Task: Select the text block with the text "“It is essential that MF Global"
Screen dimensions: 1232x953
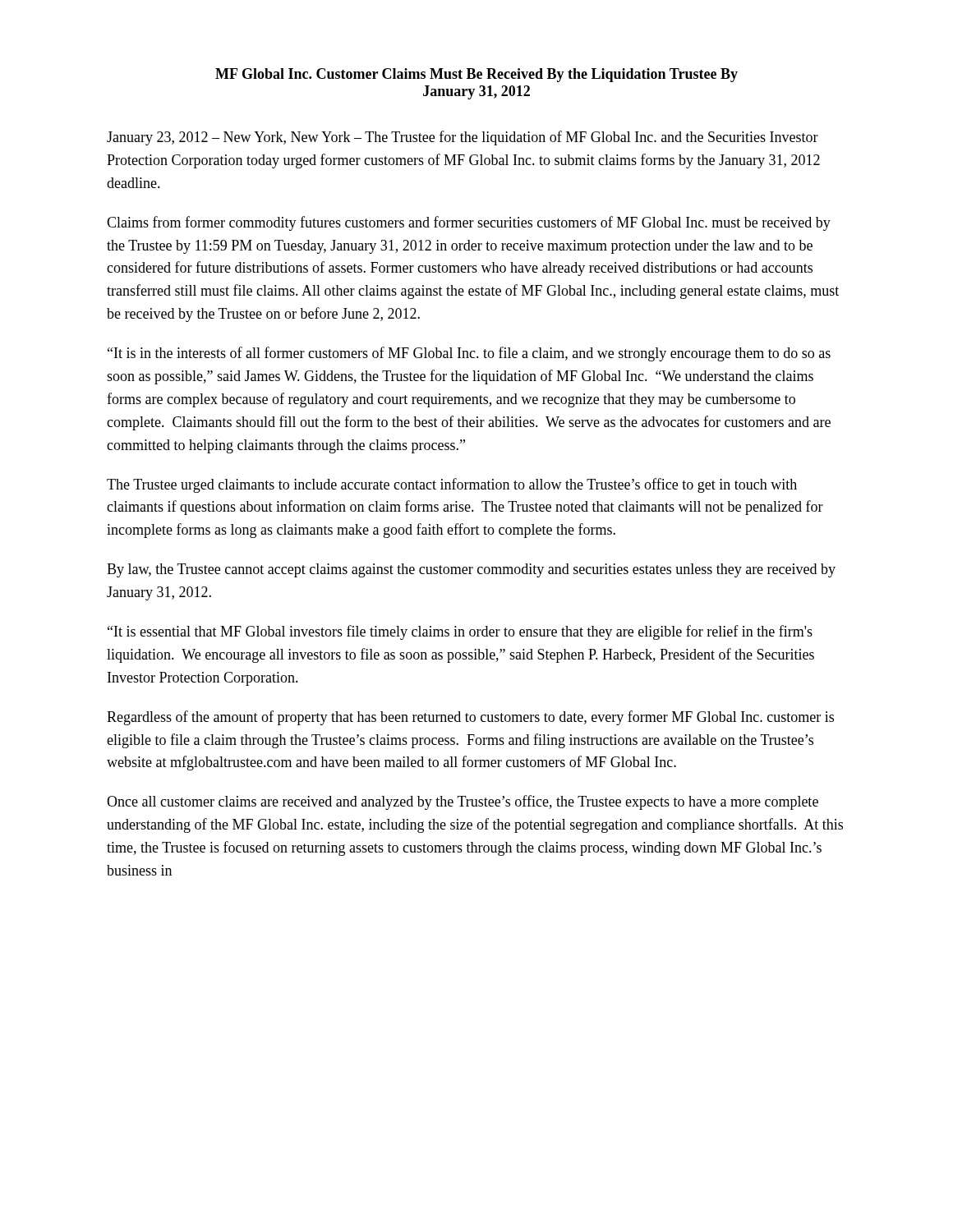Action: coord(461,654)
